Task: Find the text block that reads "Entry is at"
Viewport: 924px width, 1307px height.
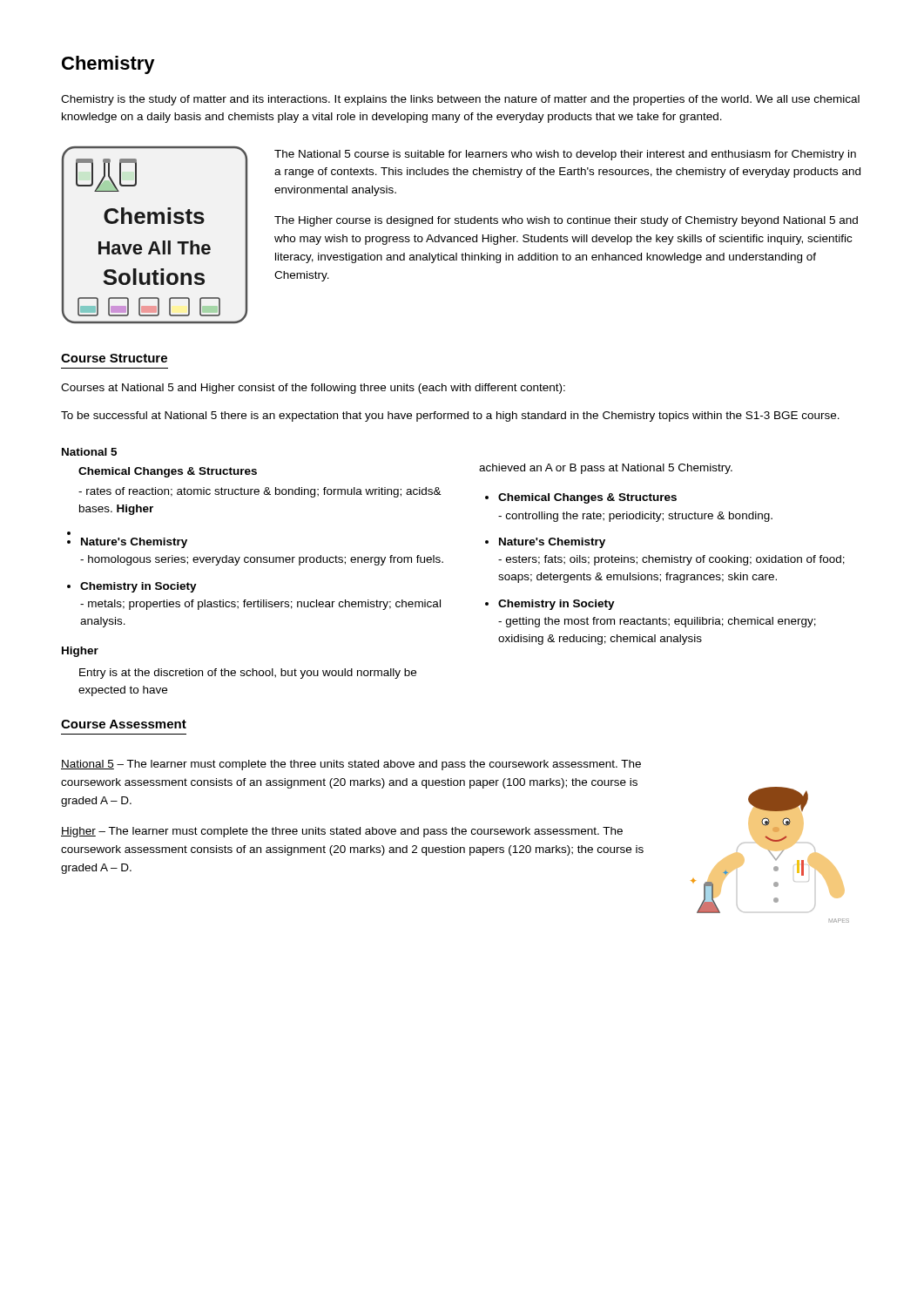Action: tap(248, 681)
